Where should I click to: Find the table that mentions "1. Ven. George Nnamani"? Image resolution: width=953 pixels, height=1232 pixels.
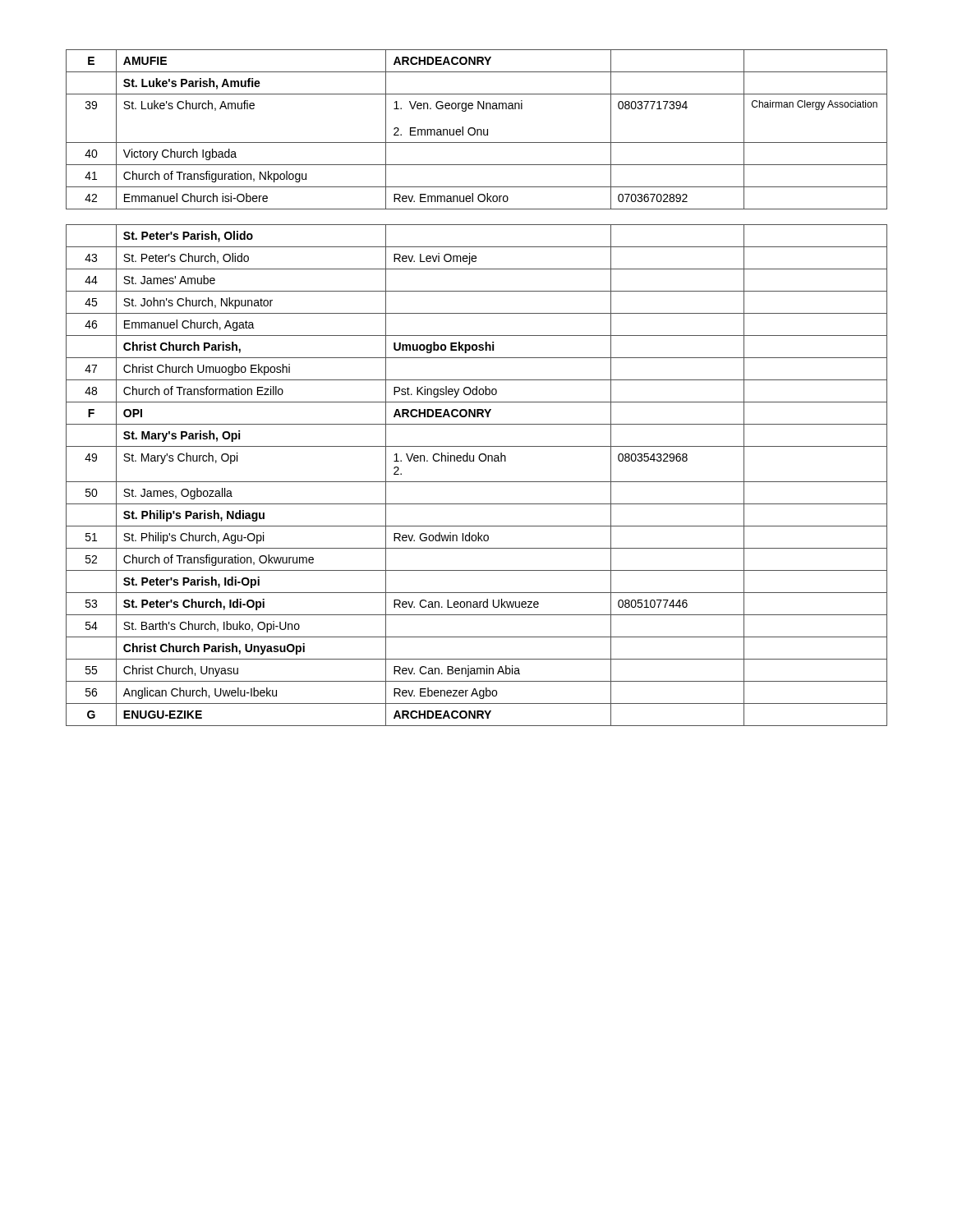(x=476, y=388)
